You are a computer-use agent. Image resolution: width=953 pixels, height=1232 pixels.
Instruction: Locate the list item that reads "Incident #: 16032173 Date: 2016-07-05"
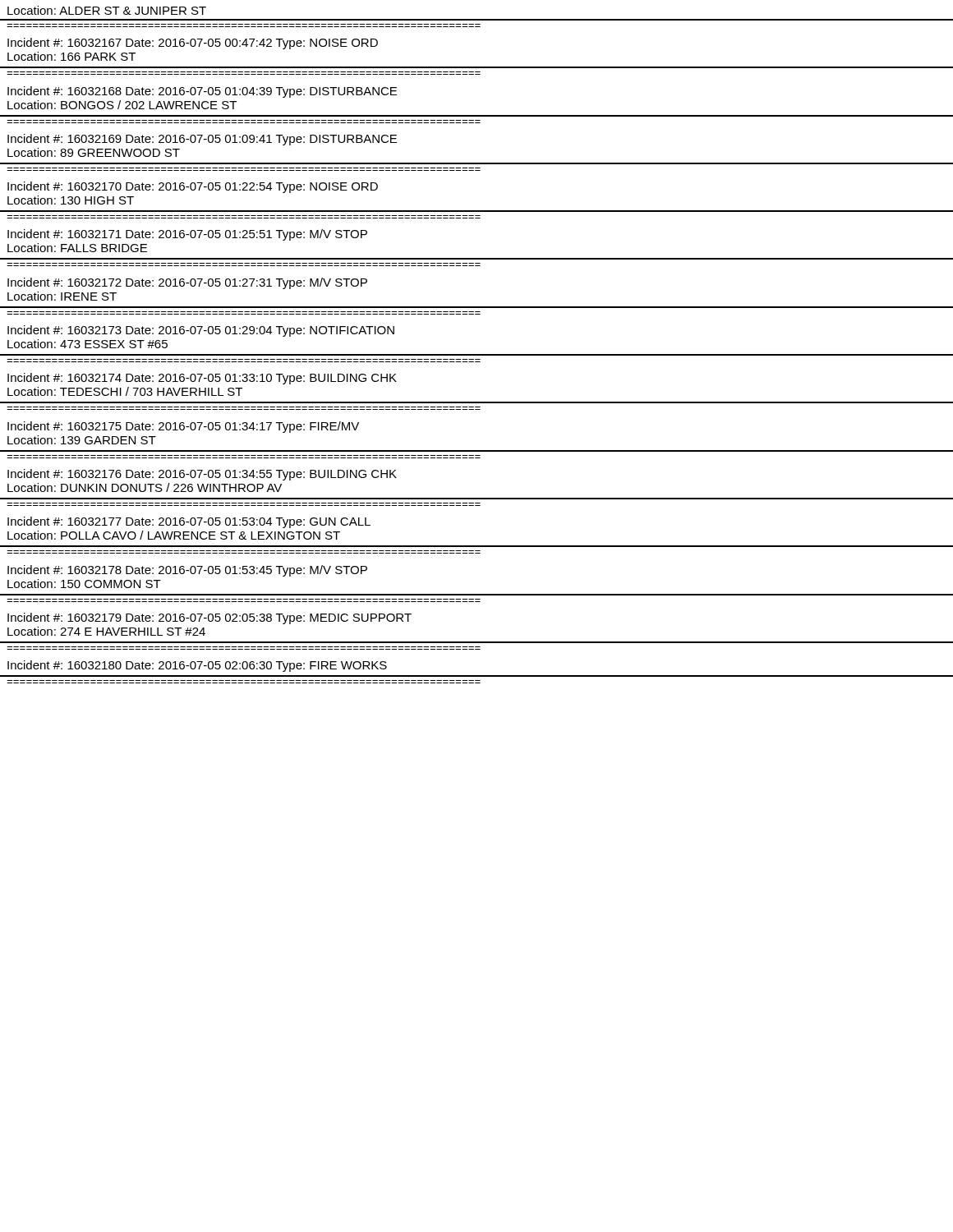(201, 331)
